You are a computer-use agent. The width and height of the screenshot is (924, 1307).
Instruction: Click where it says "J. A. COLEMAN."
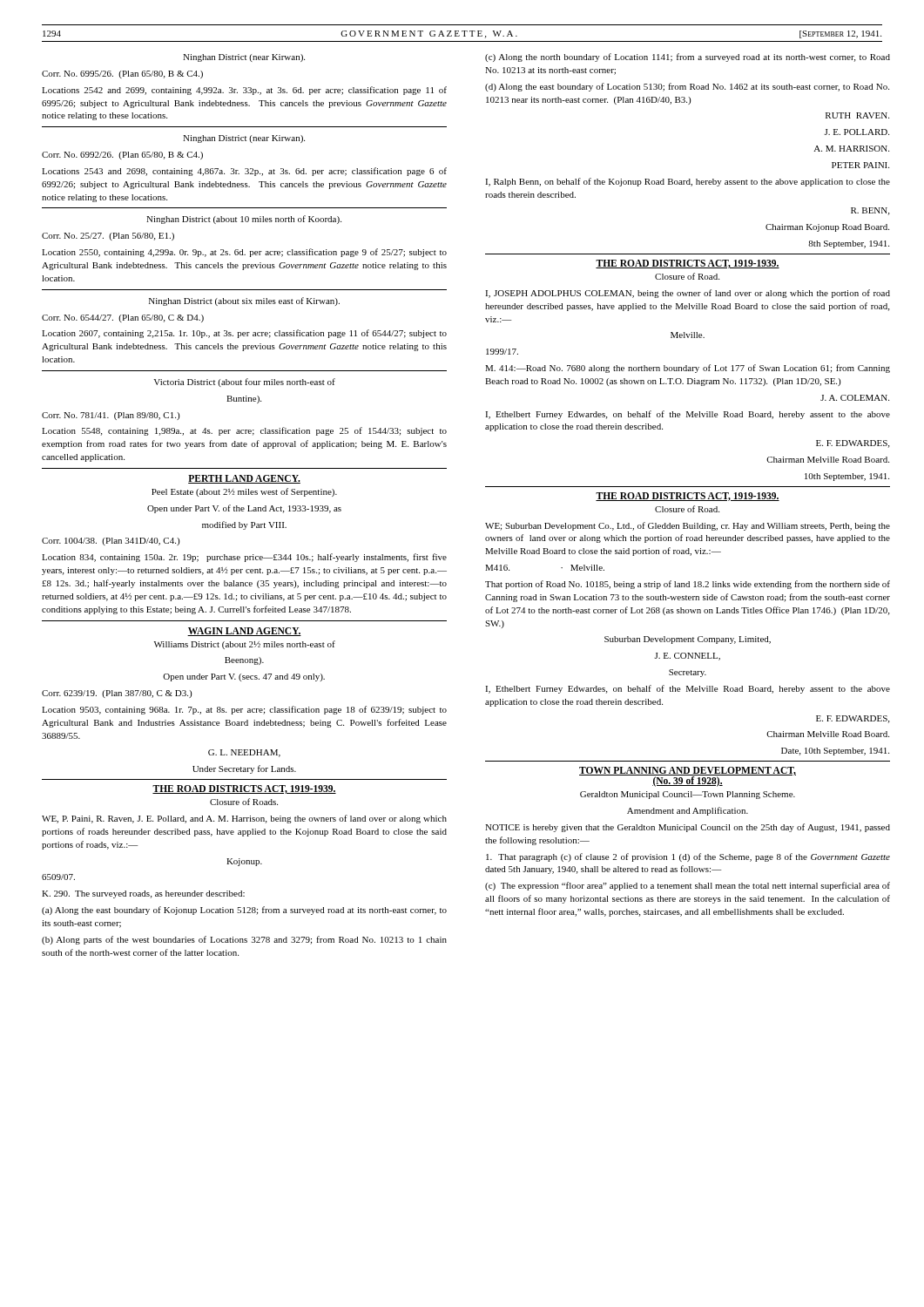pyautogui.click(x=855, y=398)
